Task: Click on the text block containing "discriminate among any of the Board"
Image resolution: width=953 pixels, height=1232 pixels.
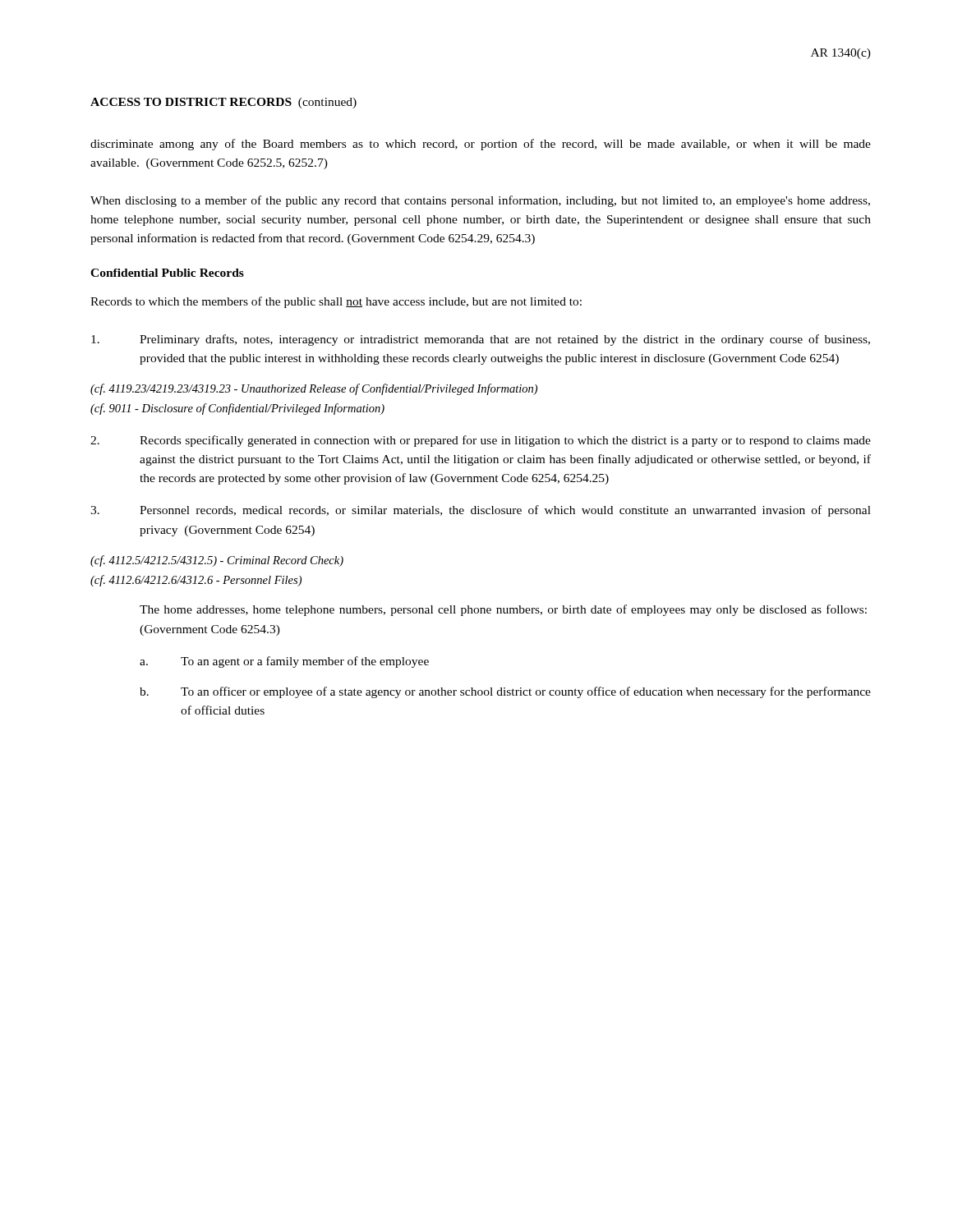Action: (481, 153)
